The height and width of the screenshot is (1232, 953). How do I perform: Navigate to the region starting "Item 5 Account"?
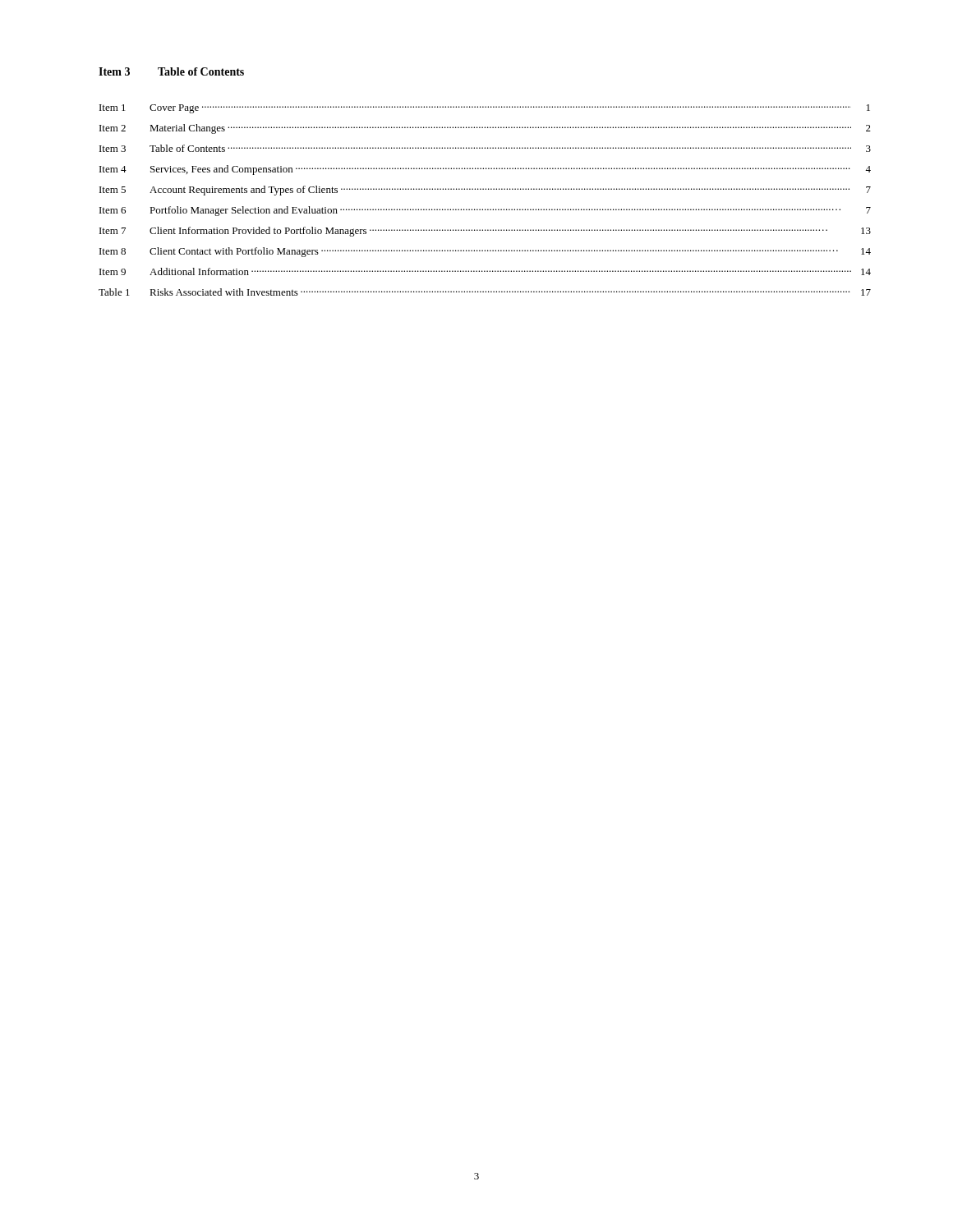tap(485, 188)
